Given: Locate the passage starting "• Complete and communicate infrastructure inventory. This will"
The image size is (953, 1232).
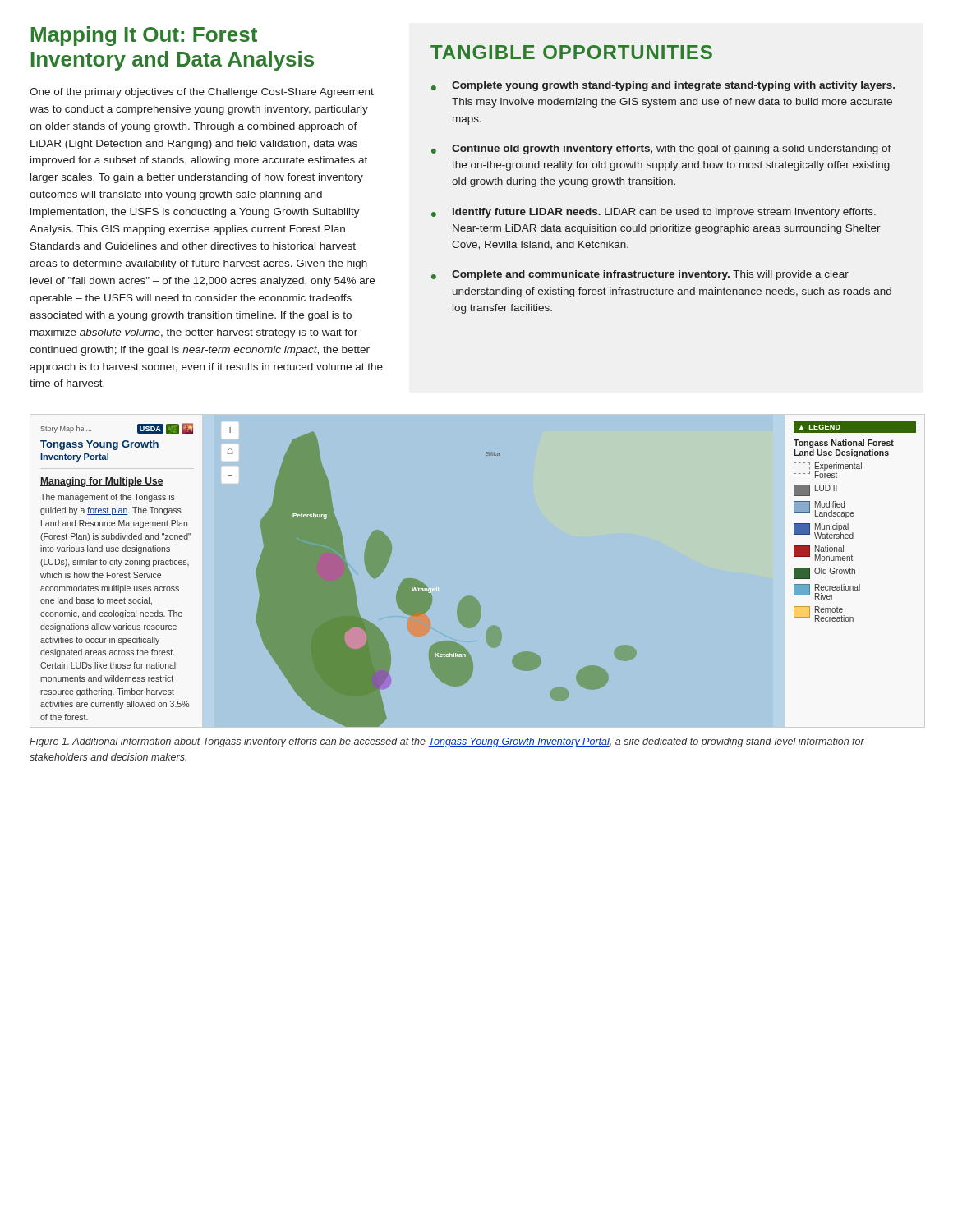Looking at the screenshot, I should click(x=666, y=291).
